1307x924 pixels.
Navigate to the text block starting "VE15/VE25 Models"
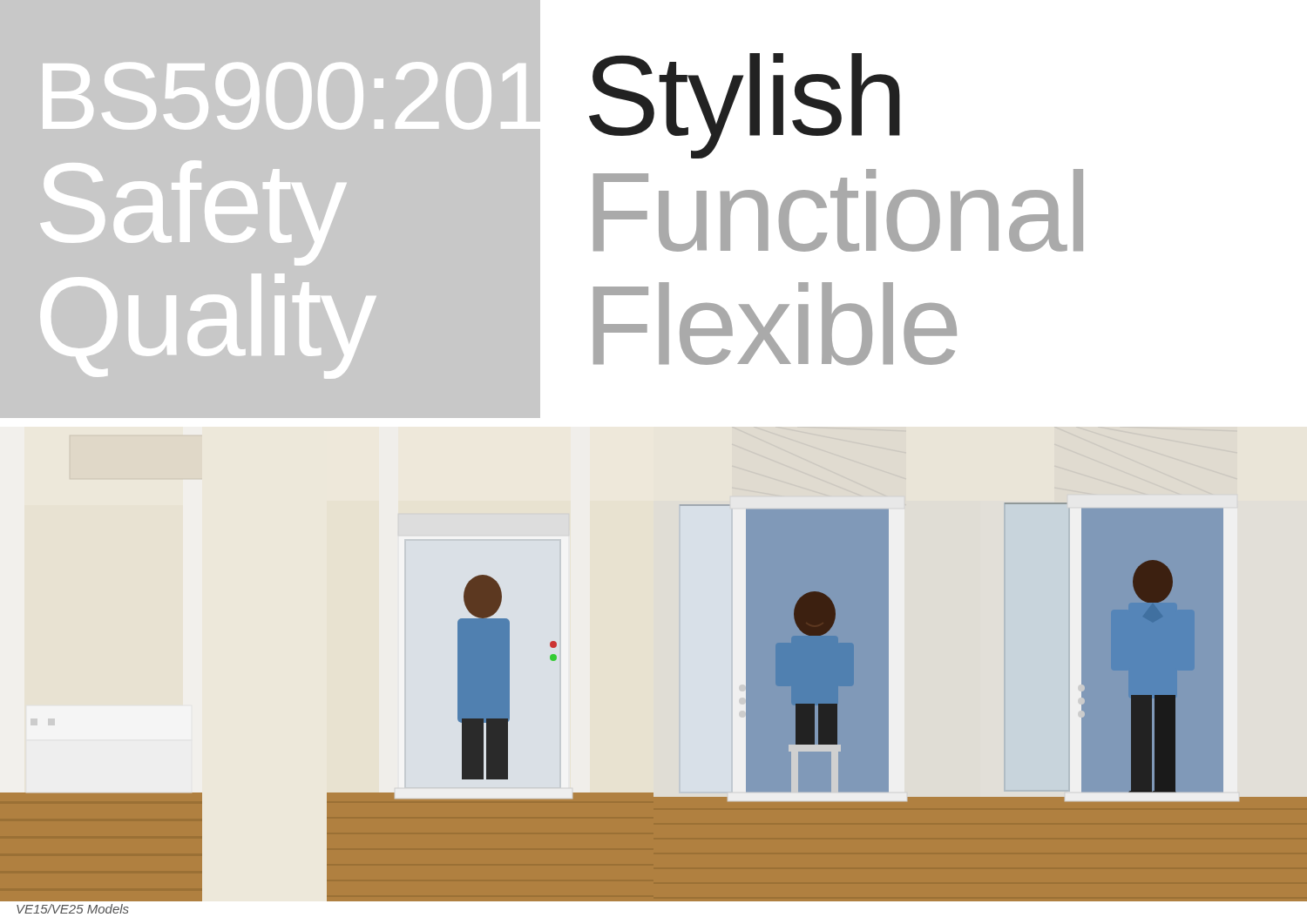(x=72, y=909)
